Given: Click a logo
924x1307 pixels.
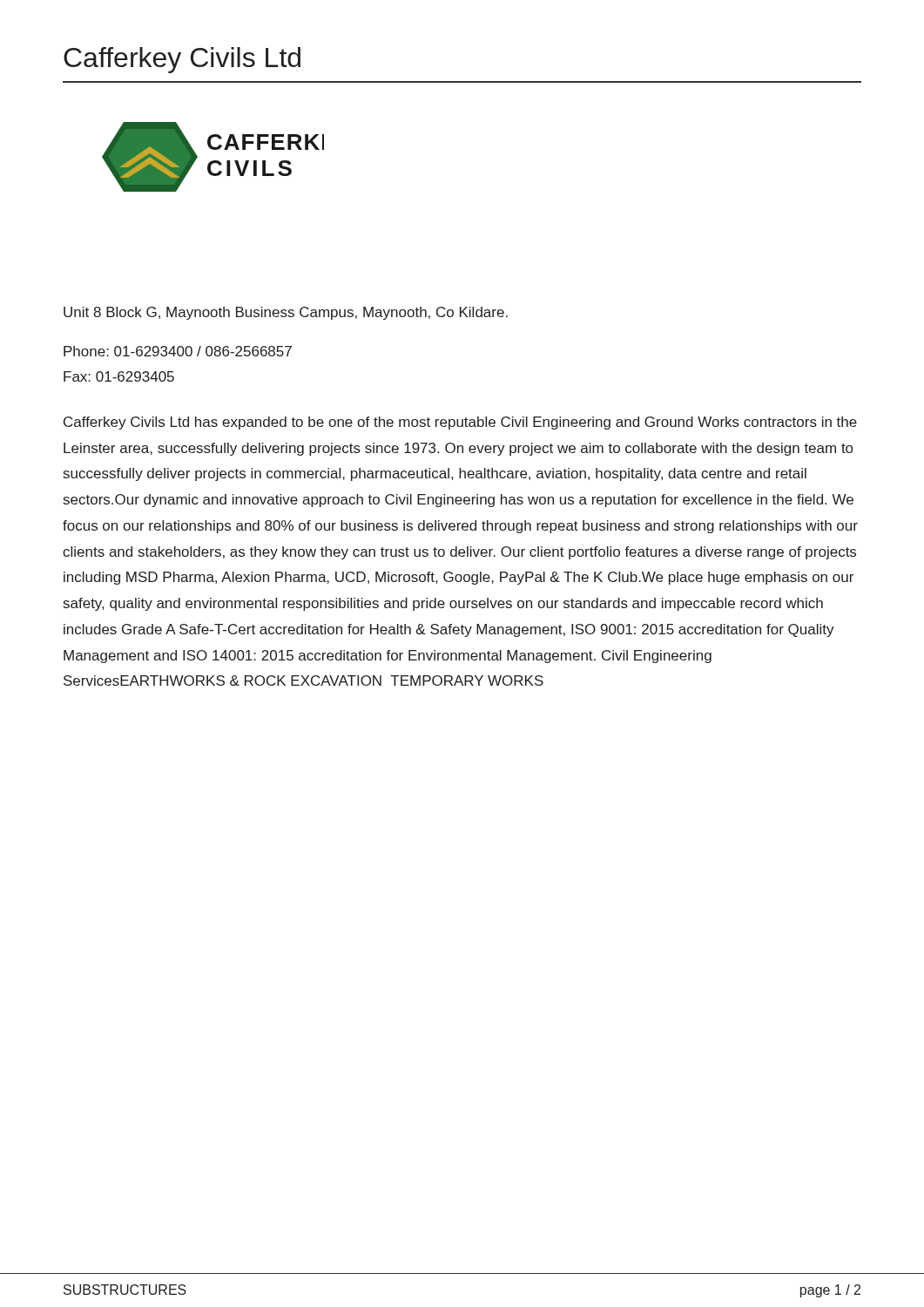Looking at the screenshot, I should tap(462, 189).
